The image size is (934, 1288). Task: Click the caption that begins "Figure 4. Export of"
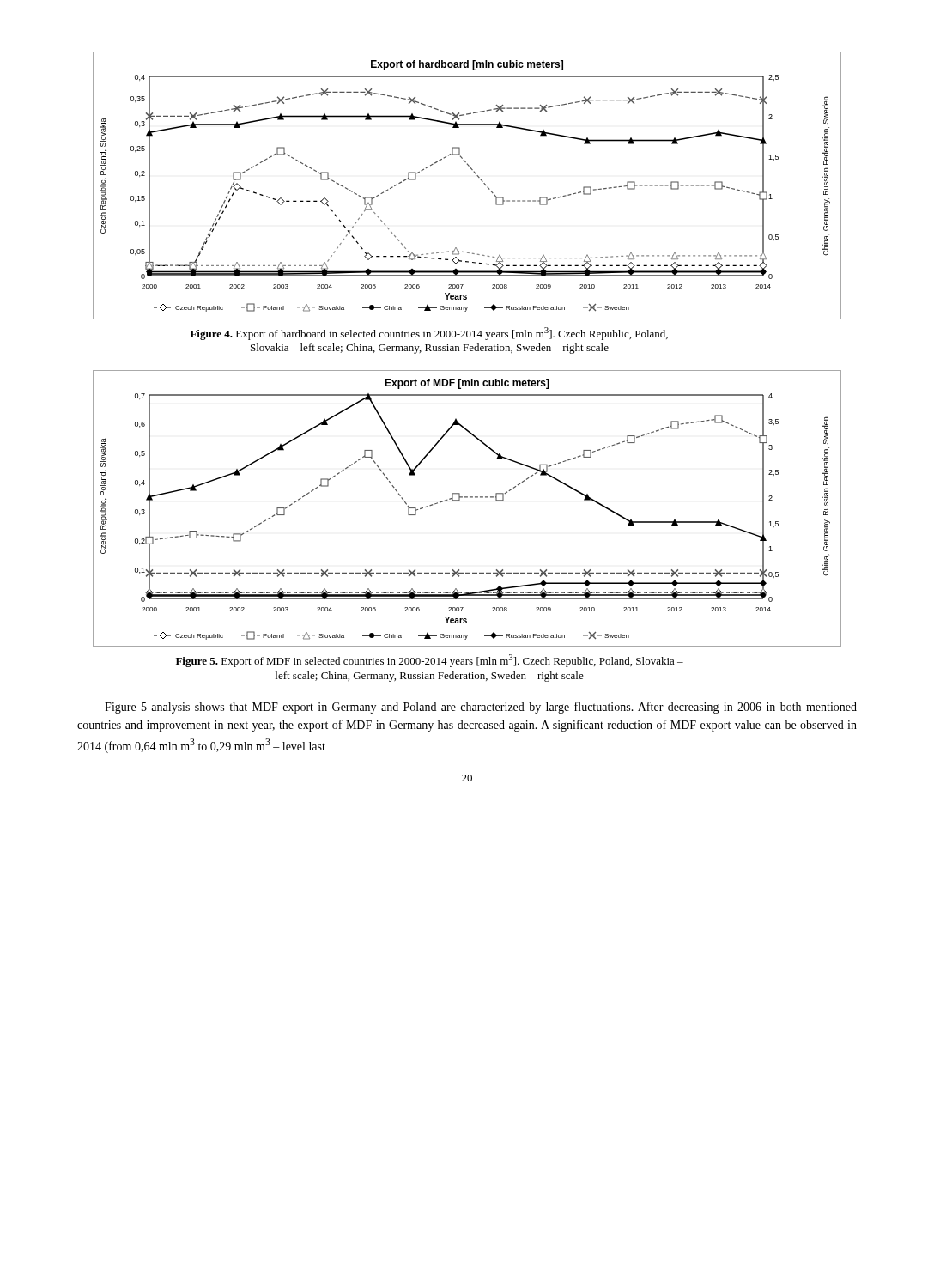(x=429, y=339)
